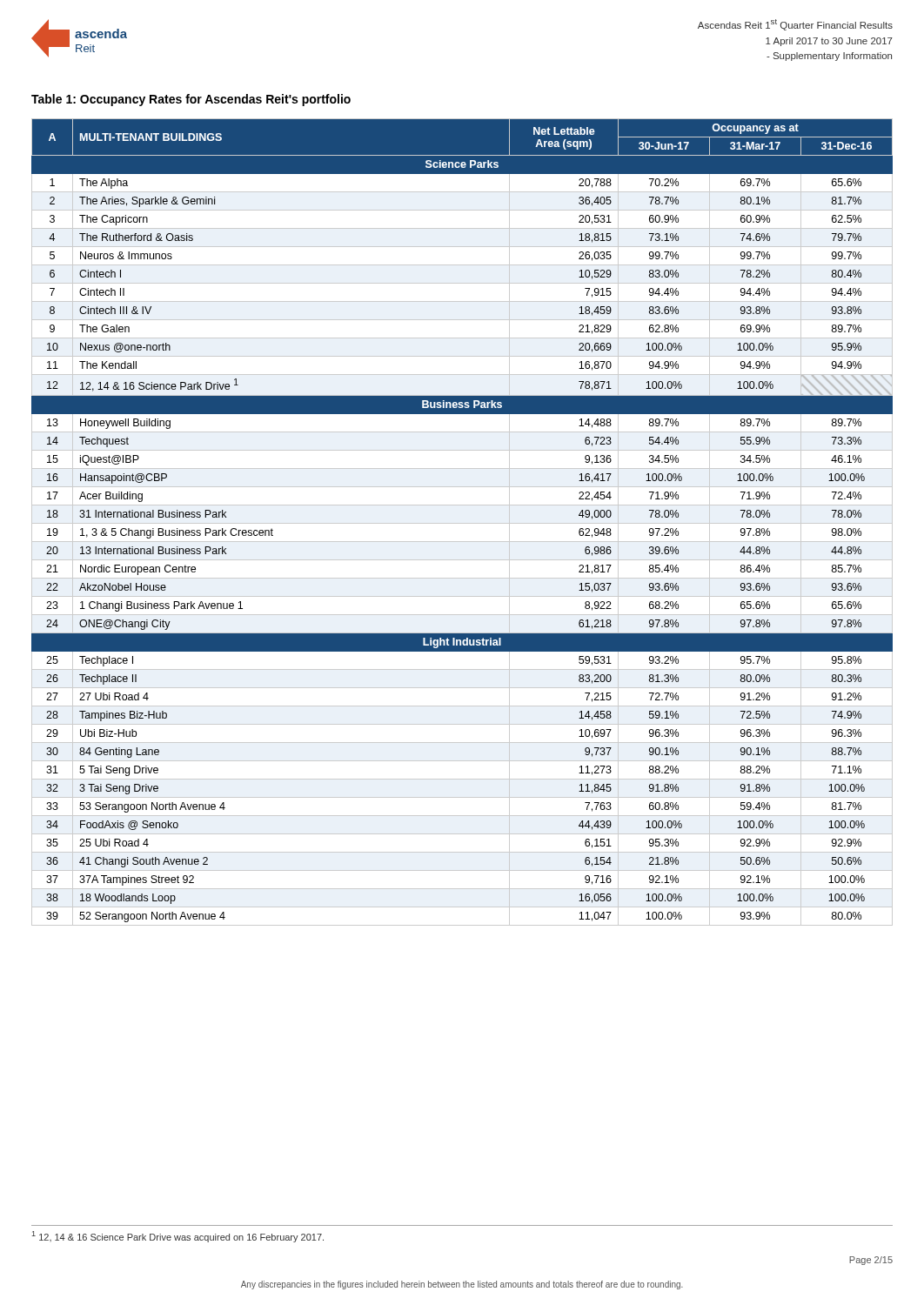
Task: Select the table that reads "Nexus @one-north"
Action: tap(462, 522)
